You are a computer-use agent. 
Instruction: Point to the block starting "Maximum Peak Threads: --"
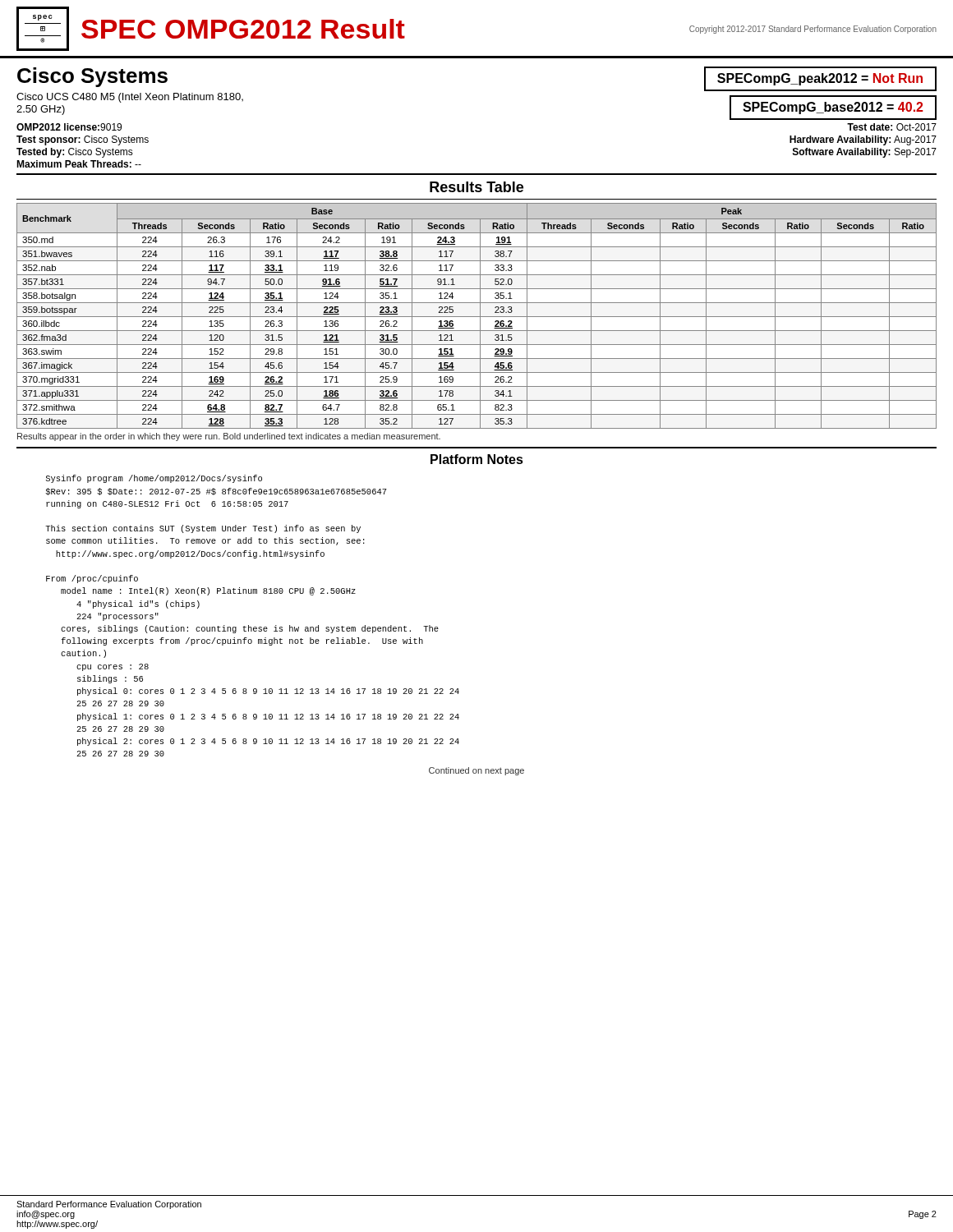pyautogui.click(x=79, y=165)
